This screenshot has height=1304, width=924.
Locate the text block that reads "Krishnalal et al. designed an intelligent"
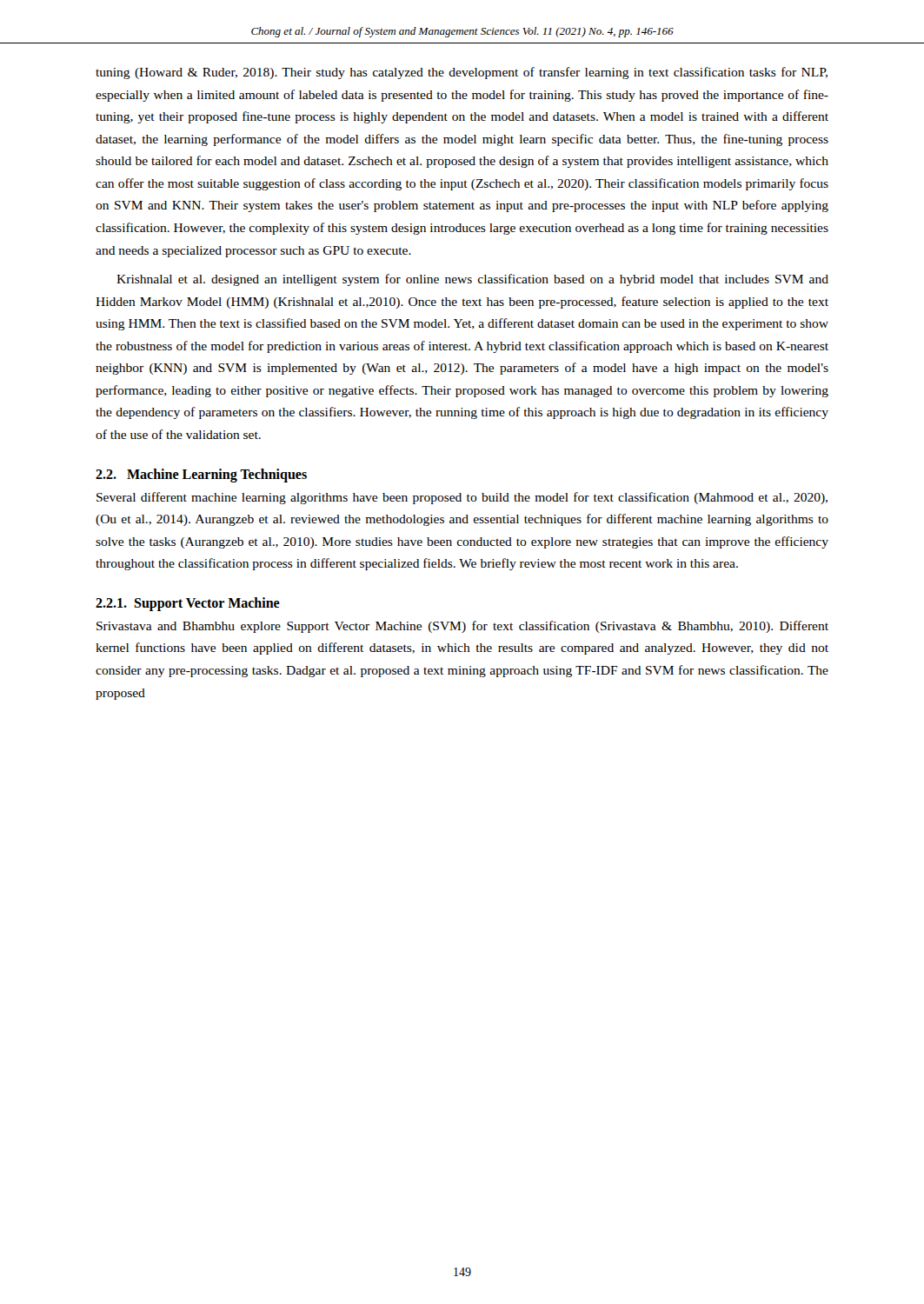[462, 357]
